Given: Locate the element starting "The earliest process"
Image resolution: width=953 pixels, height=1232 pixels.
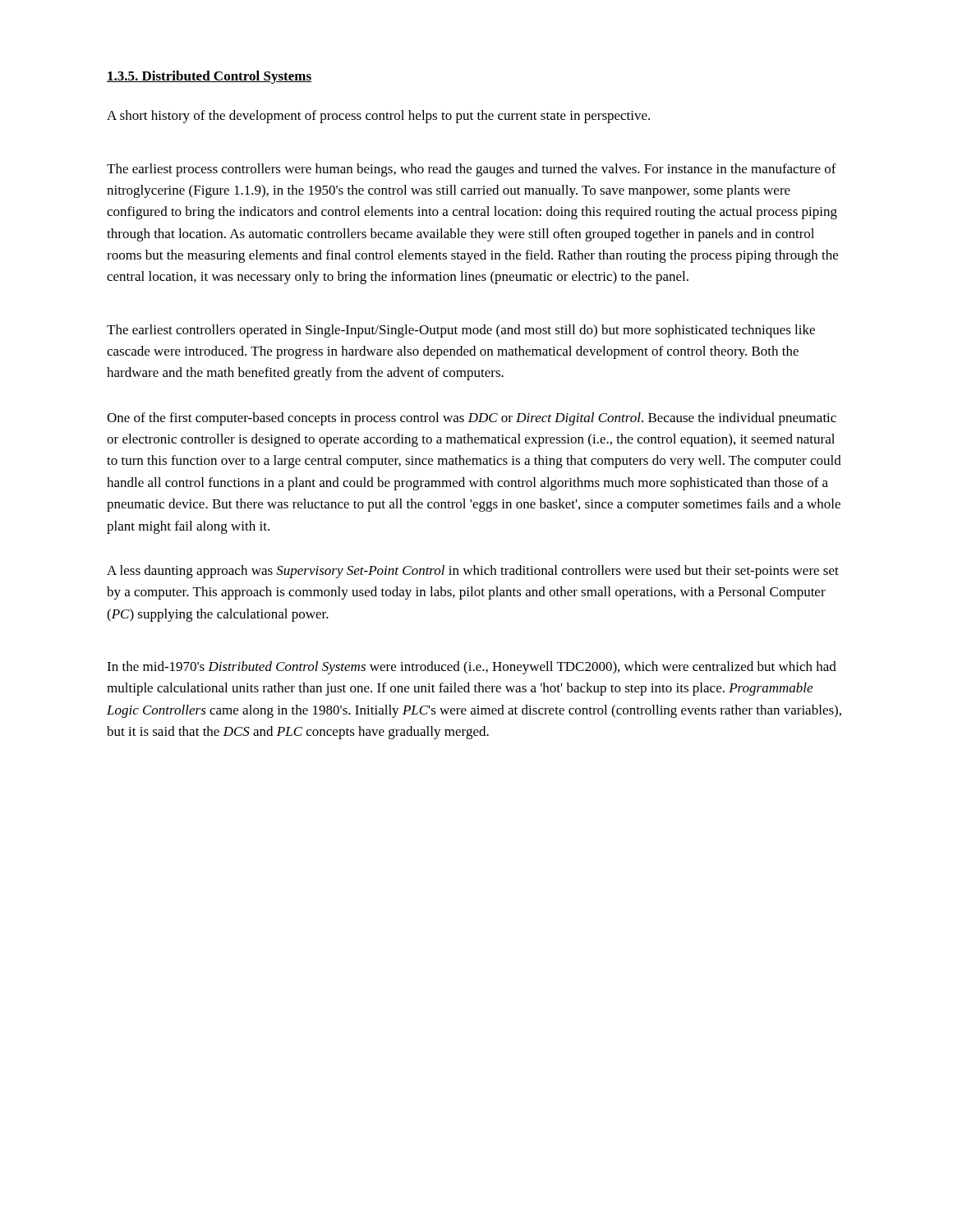Looking at the screenshot, I should tap(473, 223).
